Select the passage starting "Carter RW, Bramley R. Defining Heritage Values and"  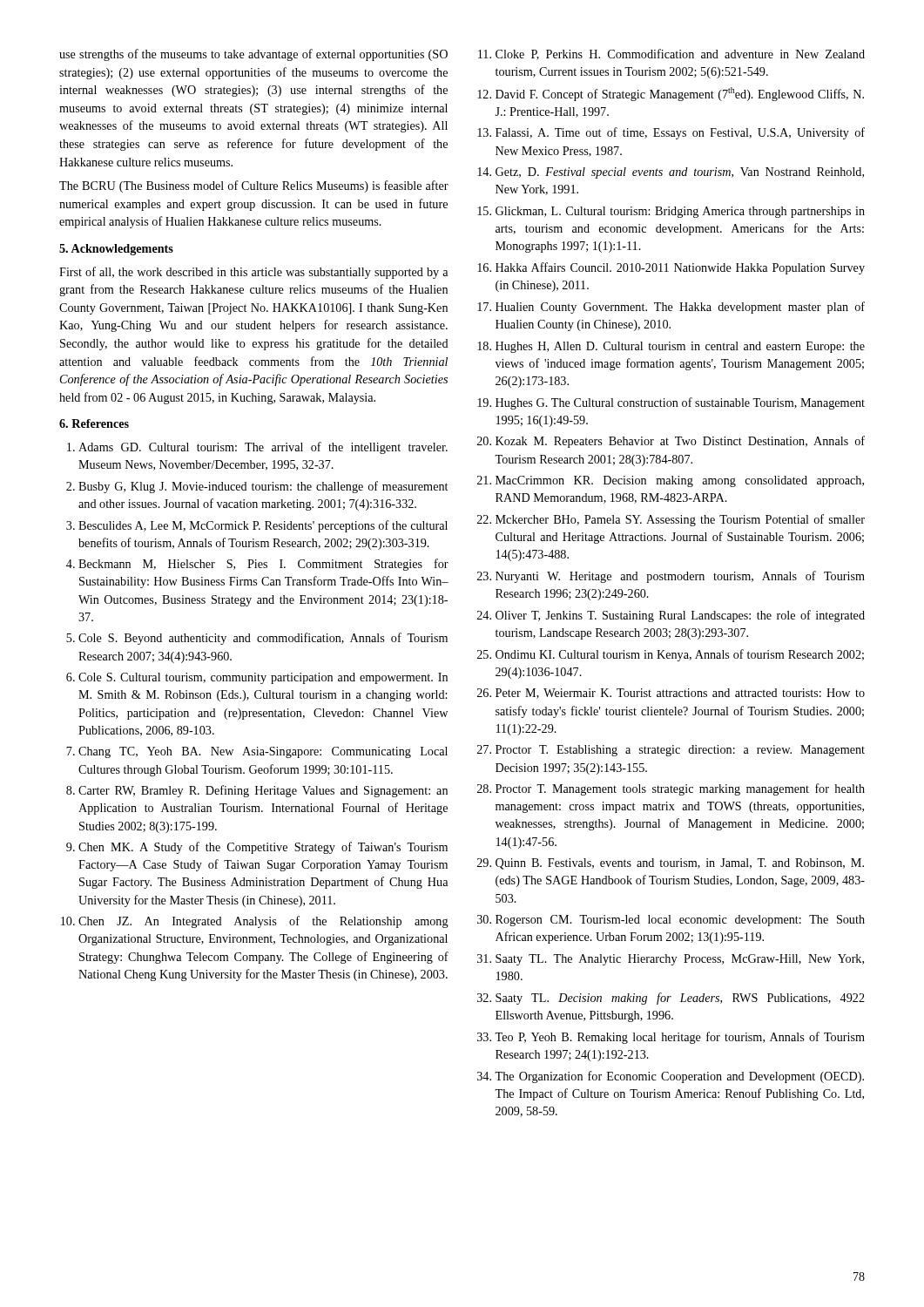point(263,808)
